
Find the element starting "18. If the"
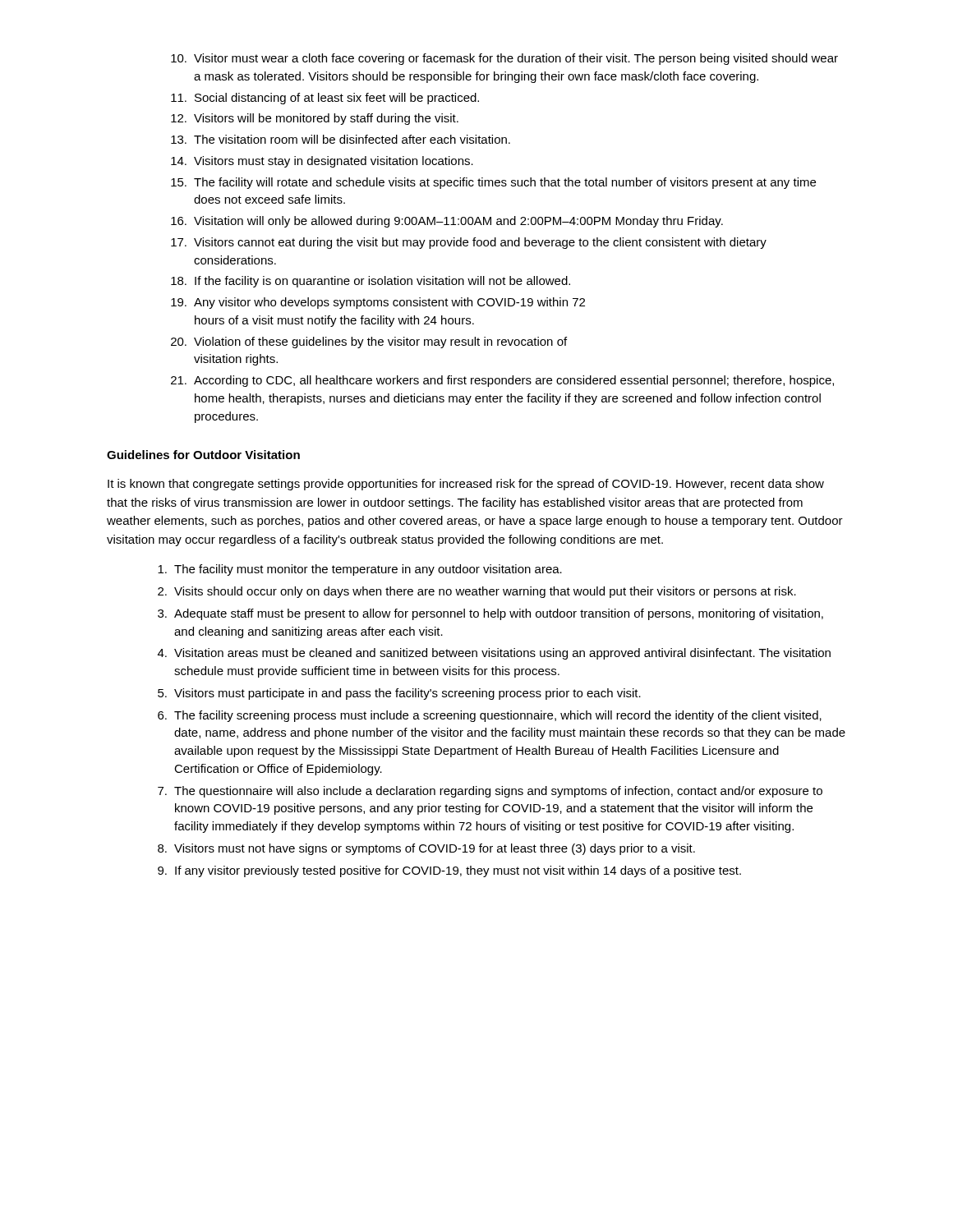(x=501, y=281)
